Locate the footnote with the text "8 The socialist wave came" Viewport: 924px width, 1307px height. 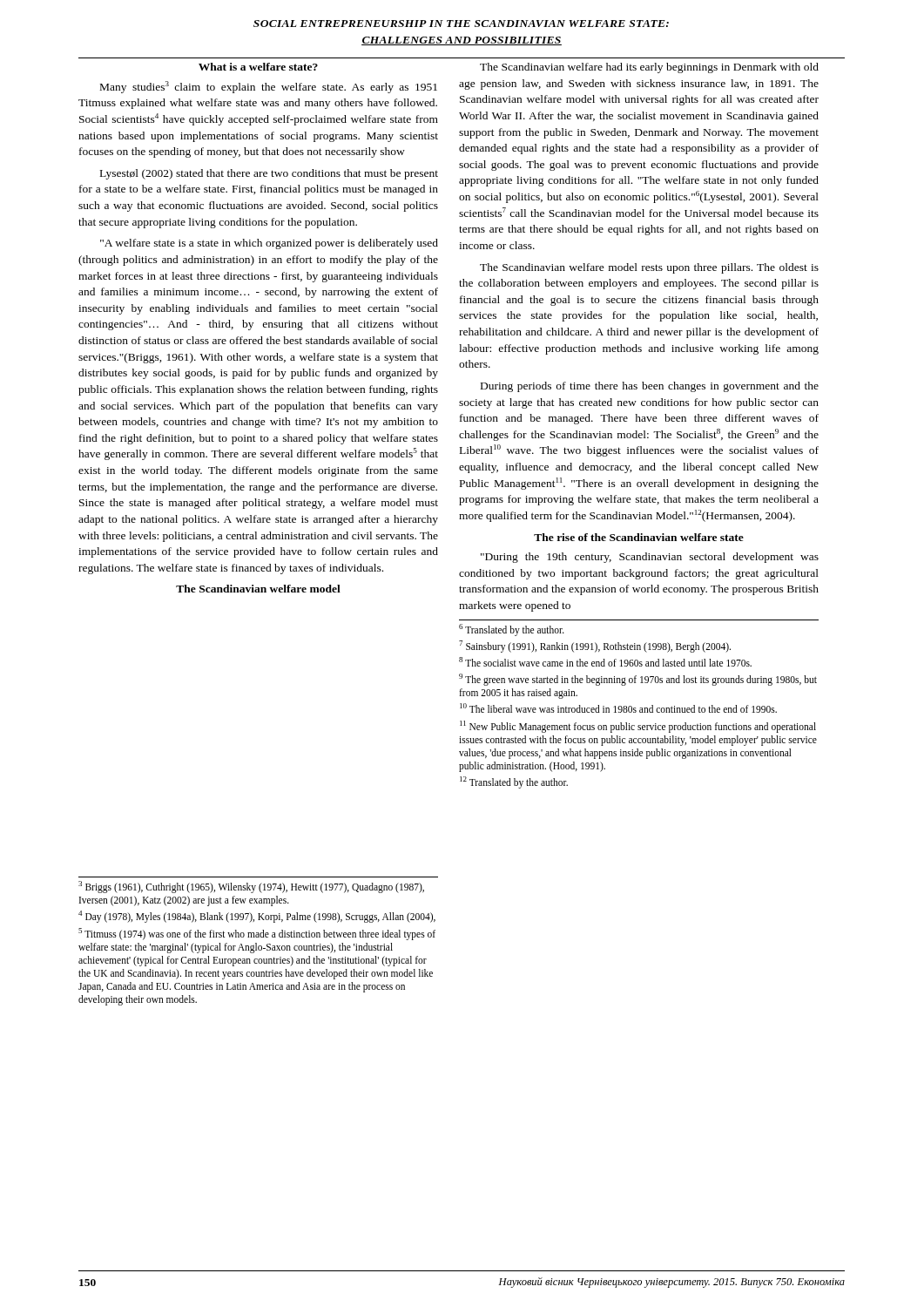(x=606, y=663)
